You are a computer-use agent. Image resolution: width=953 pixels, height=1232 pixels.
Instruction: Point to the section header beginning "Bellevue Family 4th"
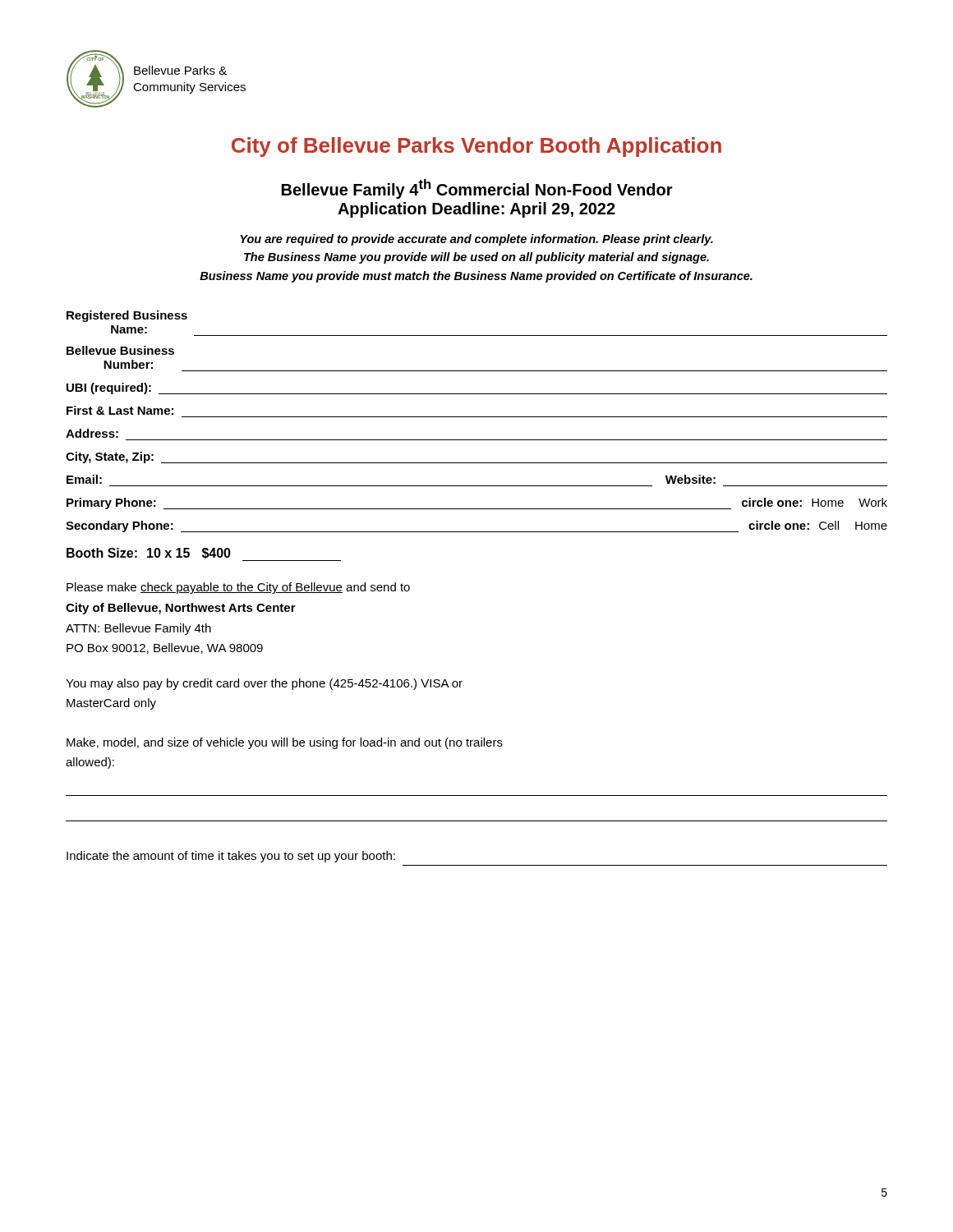[476, 197]
